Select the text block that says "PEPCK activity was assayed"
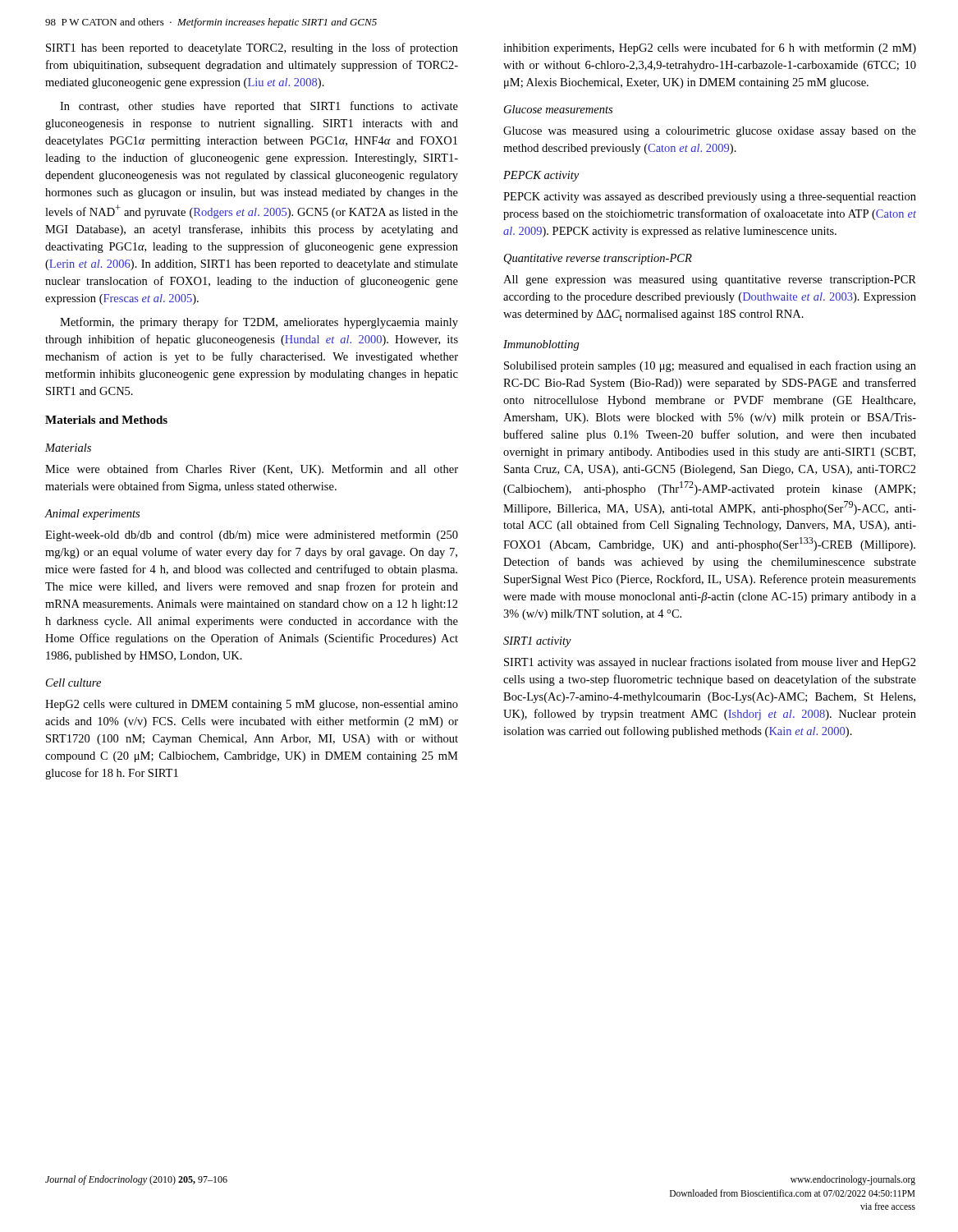The image size is (958, 1232). (x=710, y=214)
